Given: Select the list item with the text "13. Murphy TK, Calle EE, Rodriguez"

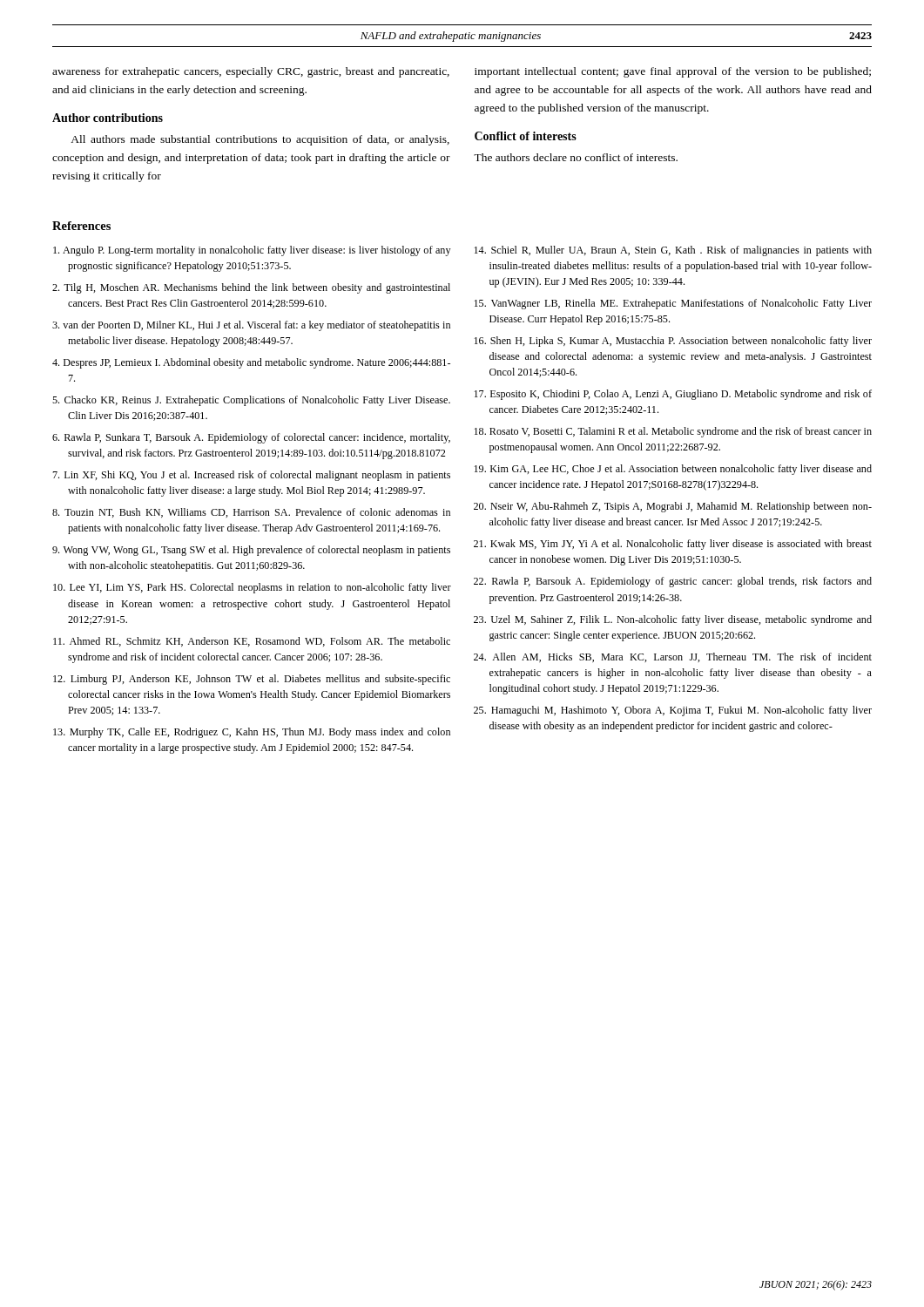Looking at the screenshot, I should click(251, 740).
